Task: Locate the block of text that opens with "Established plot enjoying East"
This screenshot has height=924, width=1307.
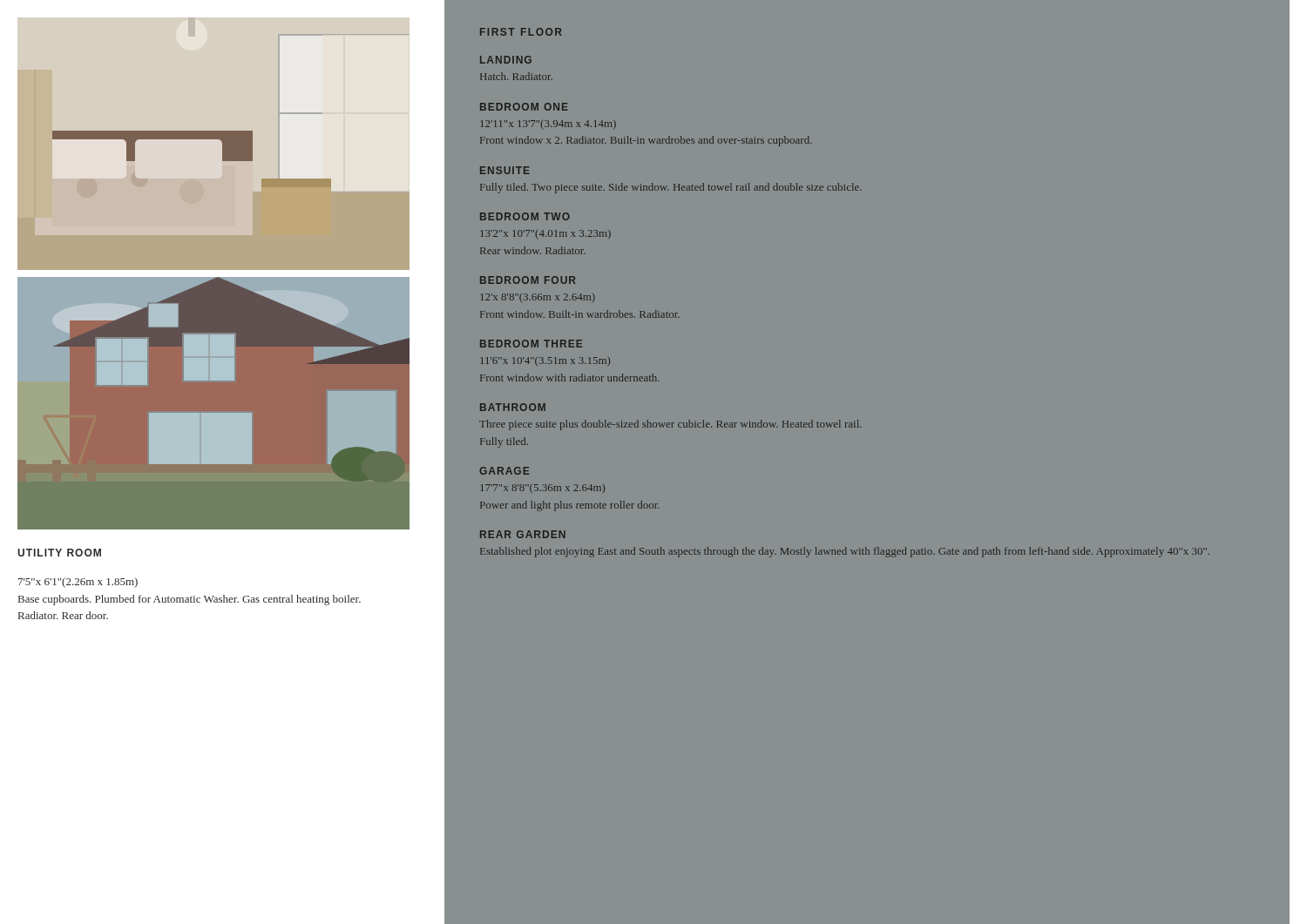Action: 867,551
